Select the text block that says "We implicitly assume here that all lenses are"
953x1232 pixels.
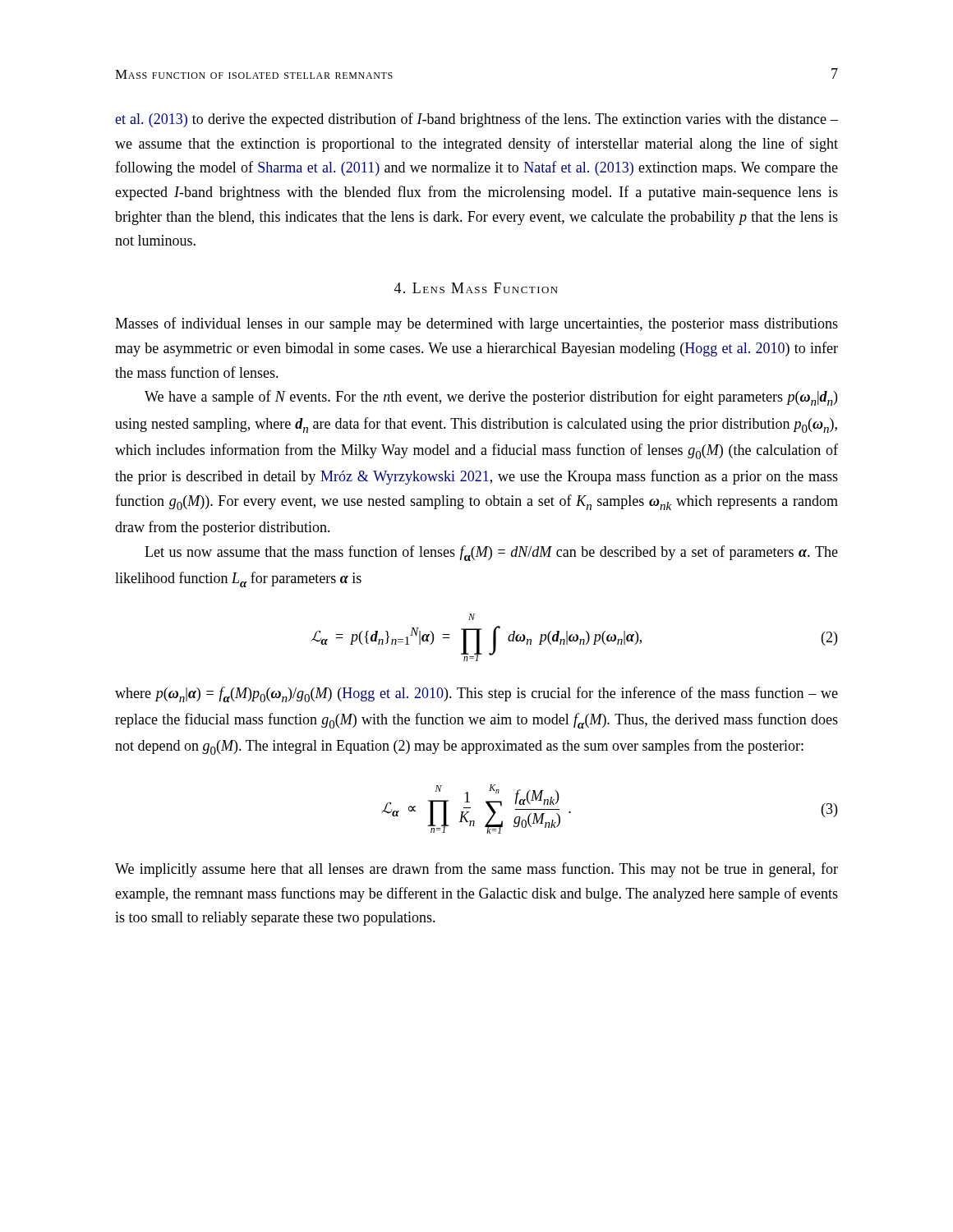pos(476,893)
